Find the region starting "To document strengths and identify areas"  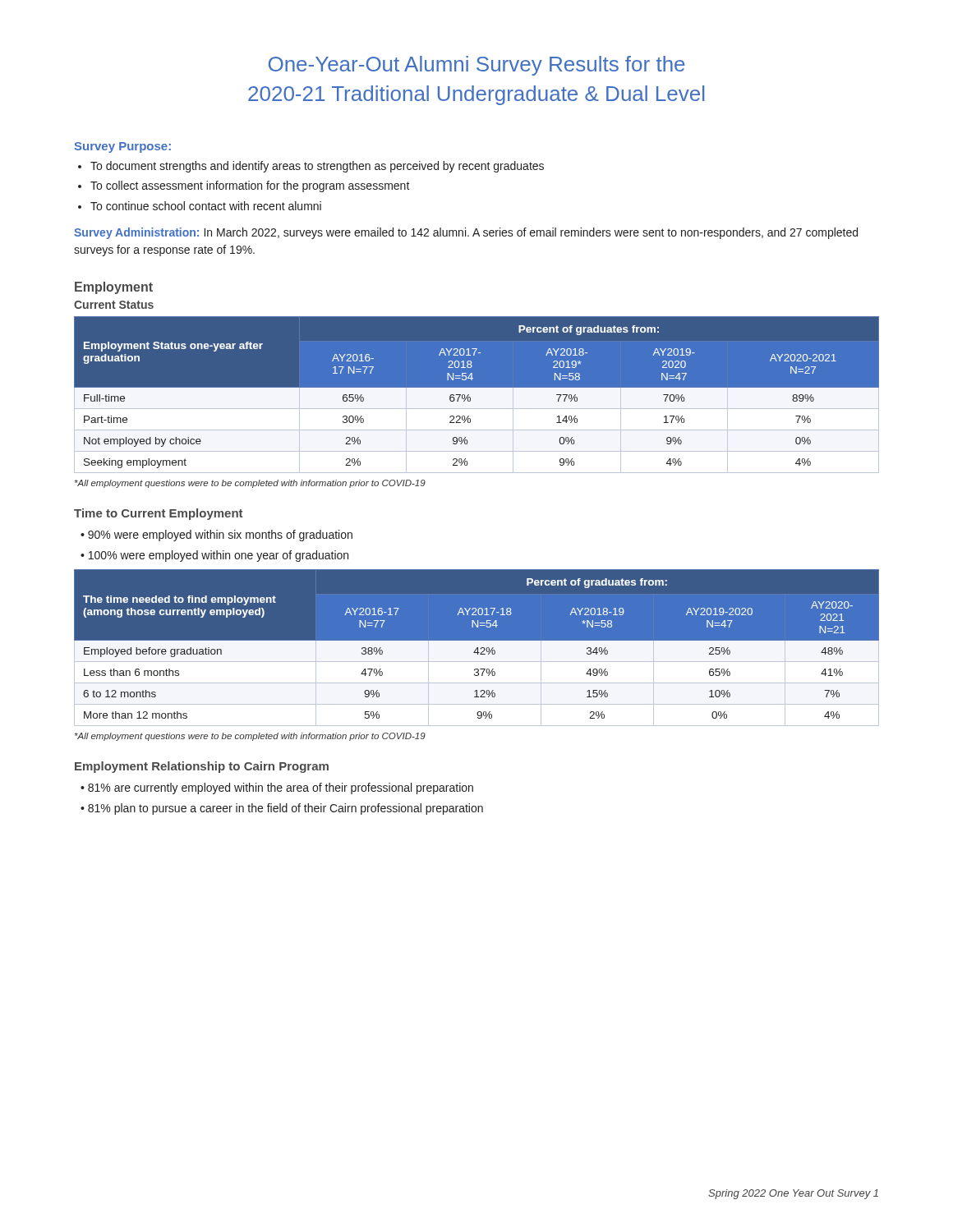coord(317,166)
